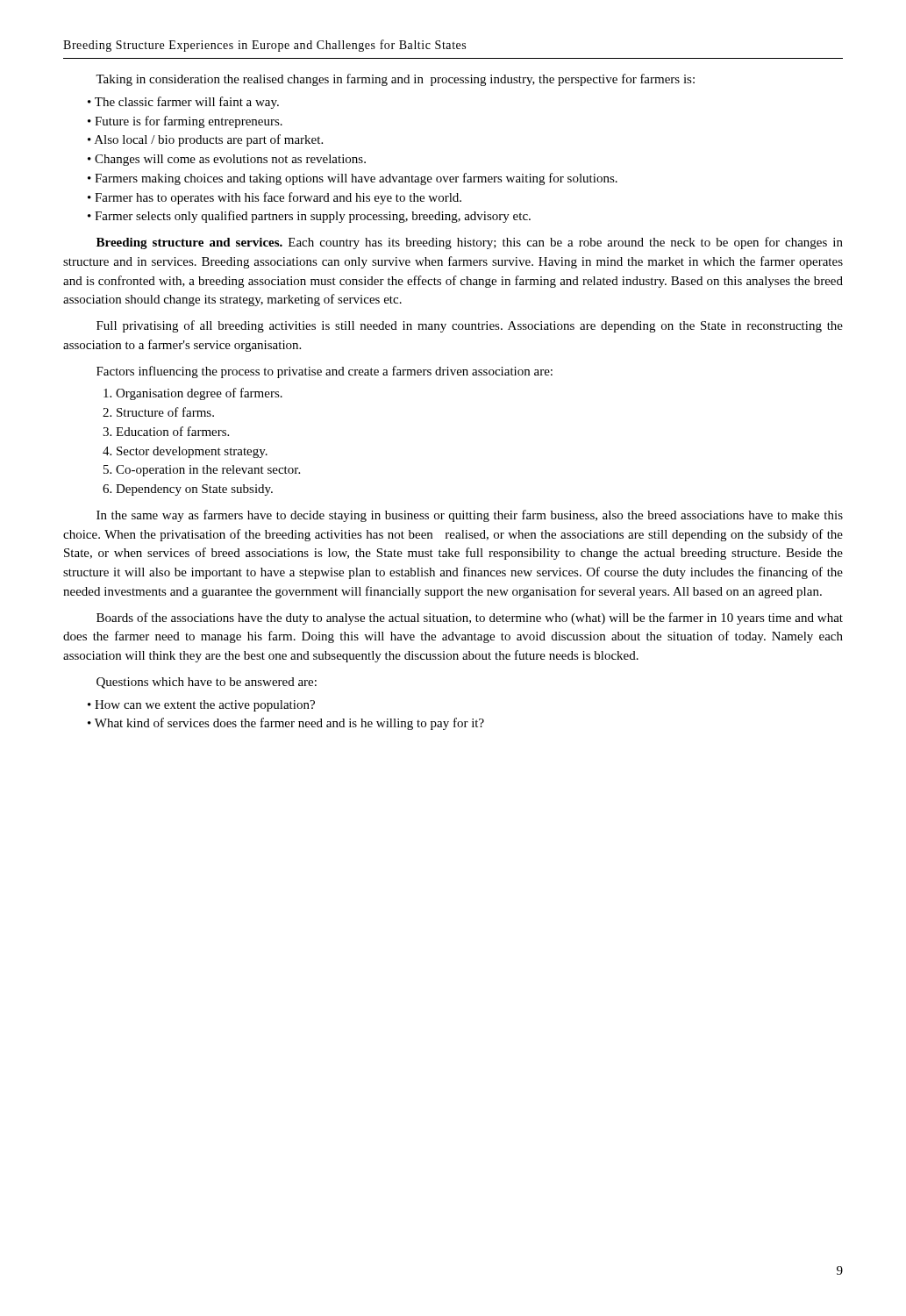Find the block on this page that starts "Taking in consideration the"
Screen dimensions: 1316x906
[x=396, y=79]
